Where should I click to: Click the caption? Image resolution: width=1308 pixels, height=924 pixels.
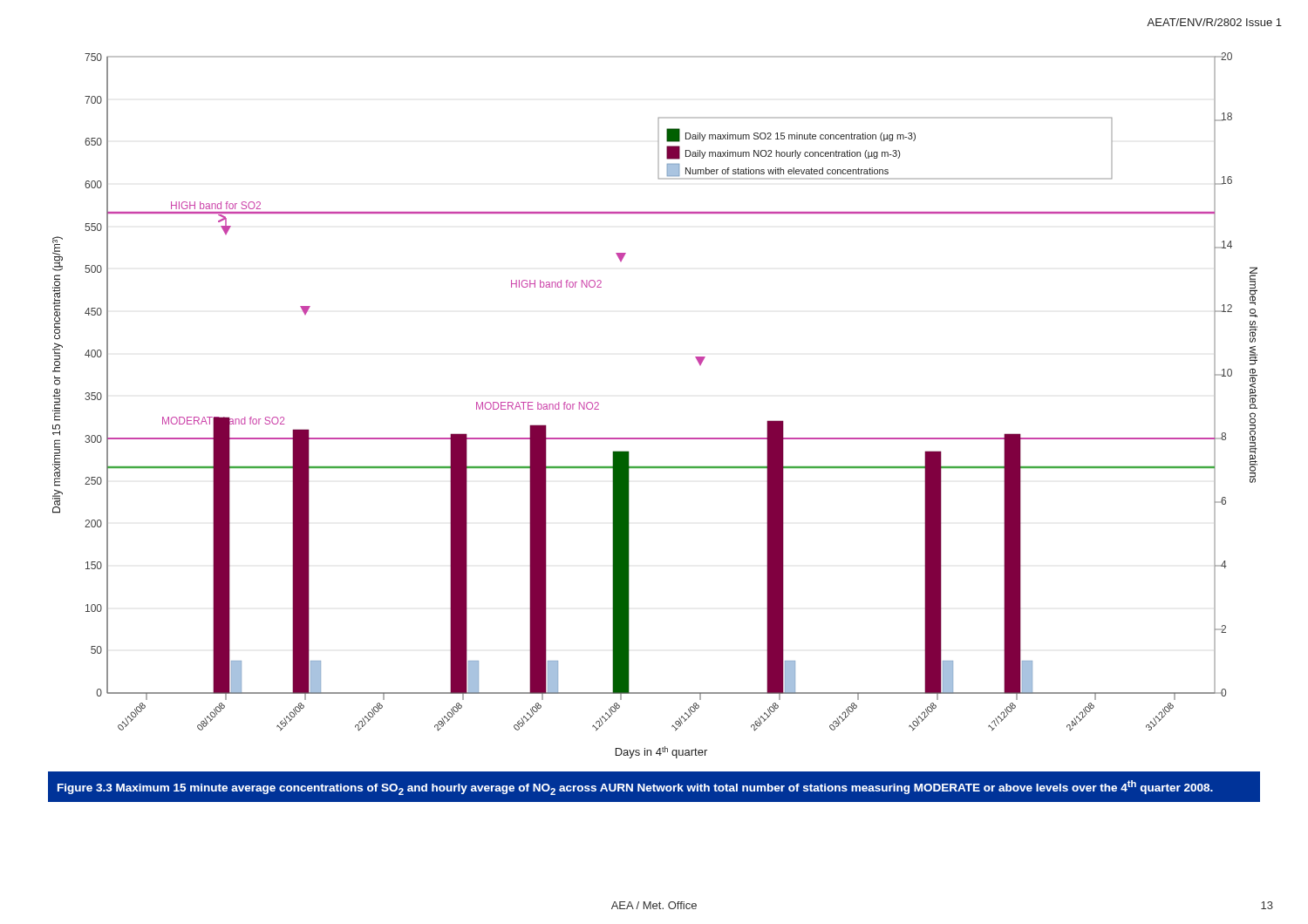tap(635, 787)
